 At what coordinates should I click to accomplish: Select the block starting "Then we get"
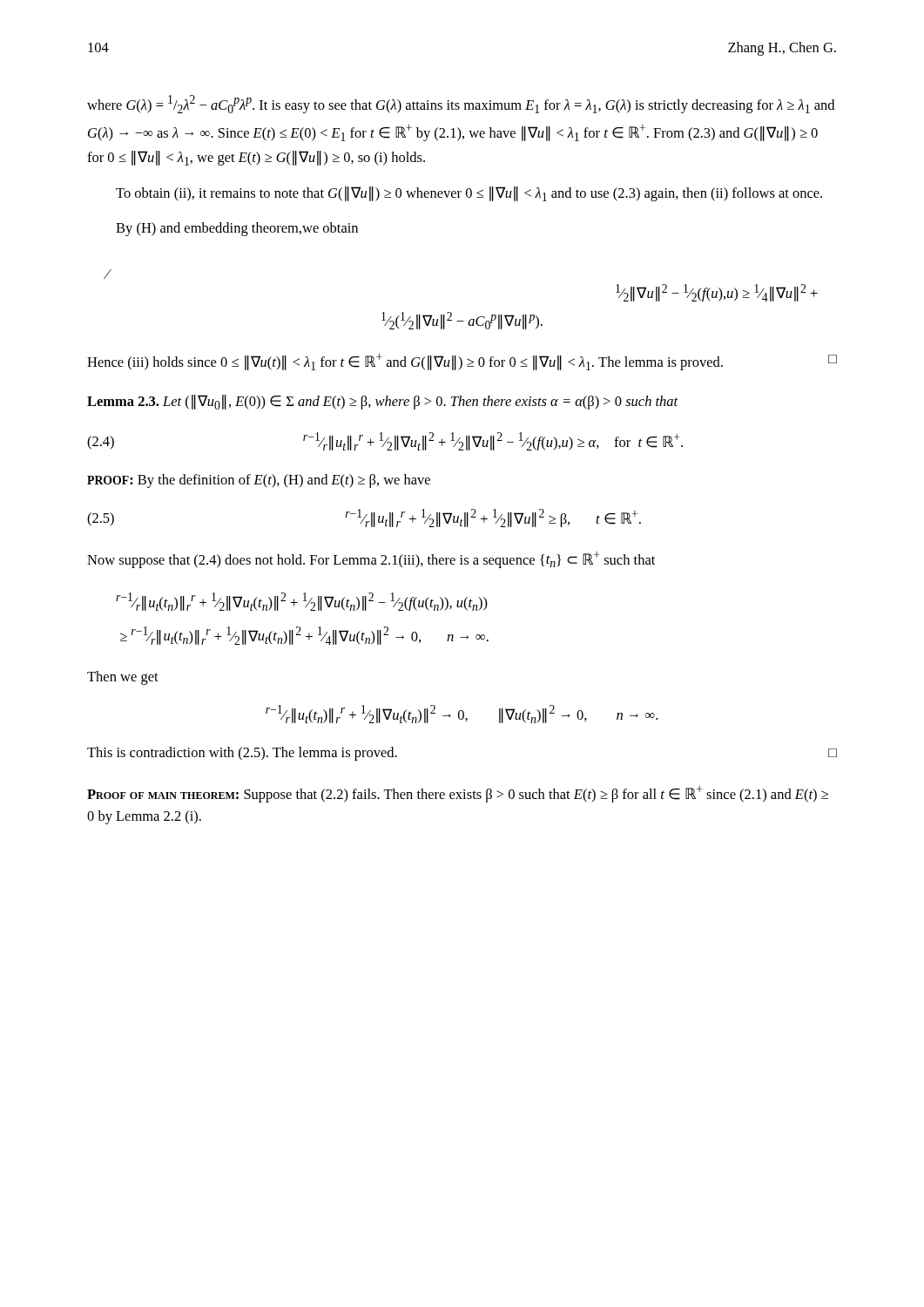(x=123, y=677)
